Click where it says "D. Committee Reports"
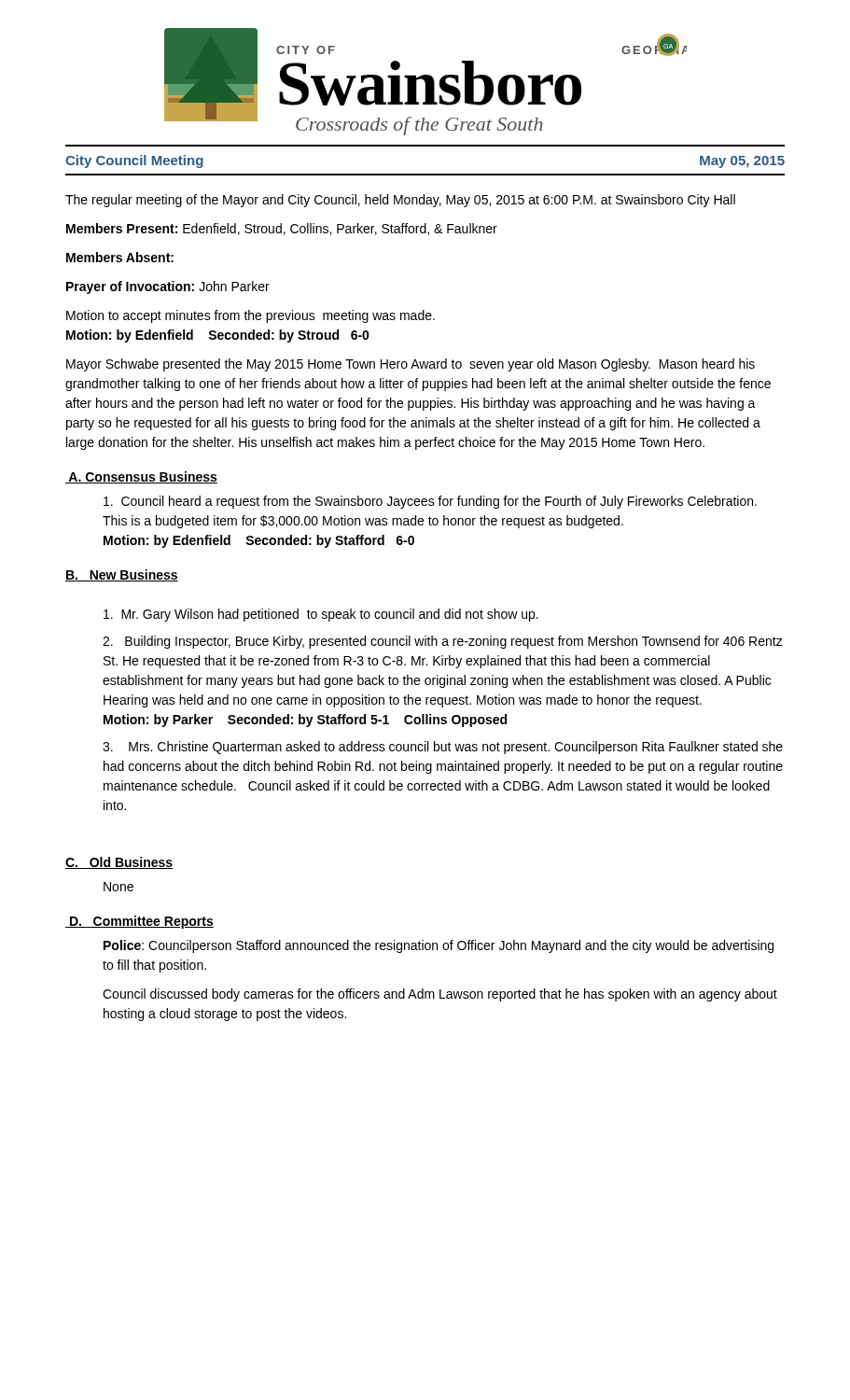The width and height of the screenshot is (850, 1400). click(x=139, y=921)
